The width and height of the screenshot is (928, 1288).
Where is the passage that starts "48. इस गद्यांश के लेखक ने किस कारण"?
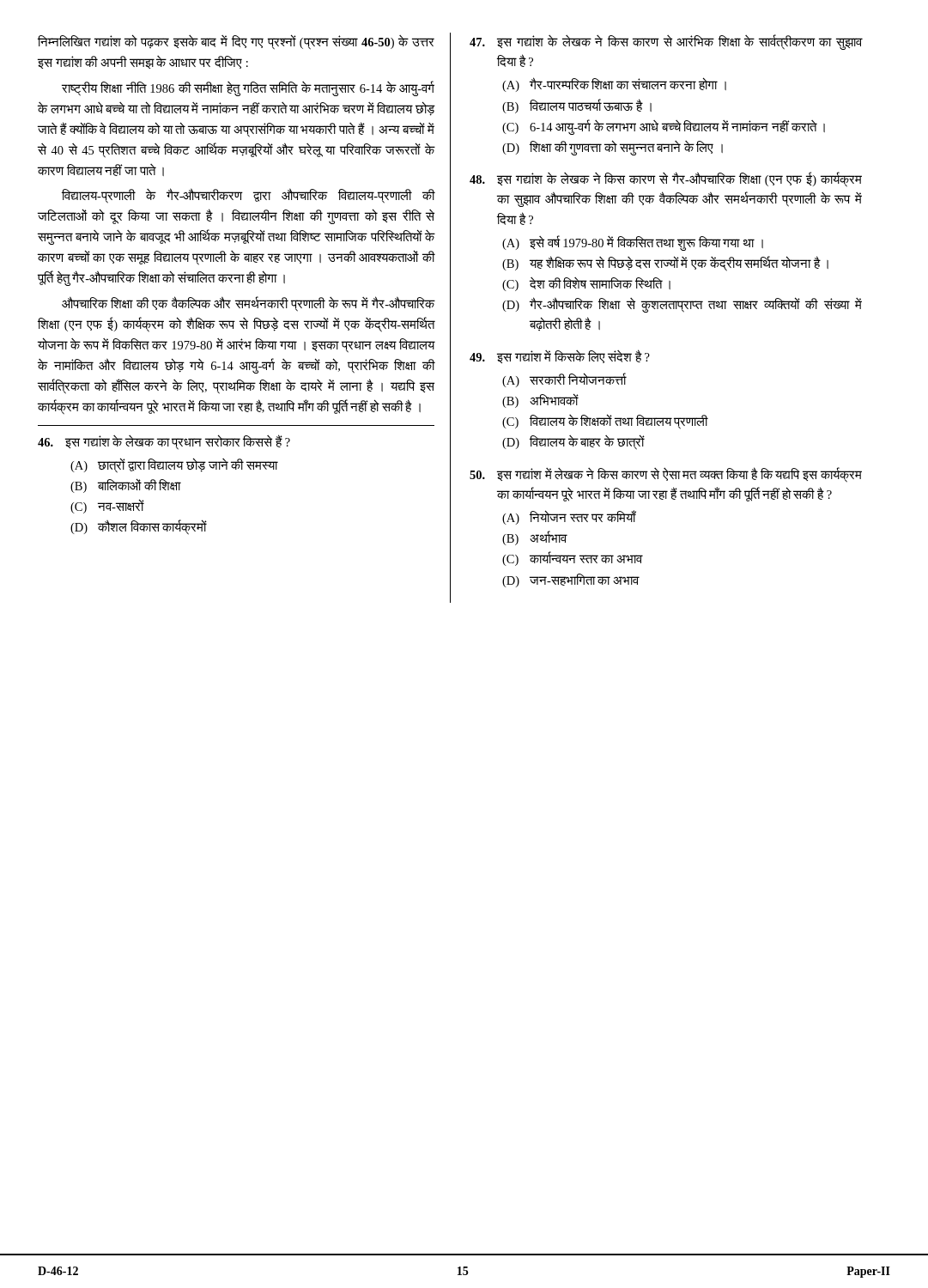[x=666, y=253]
